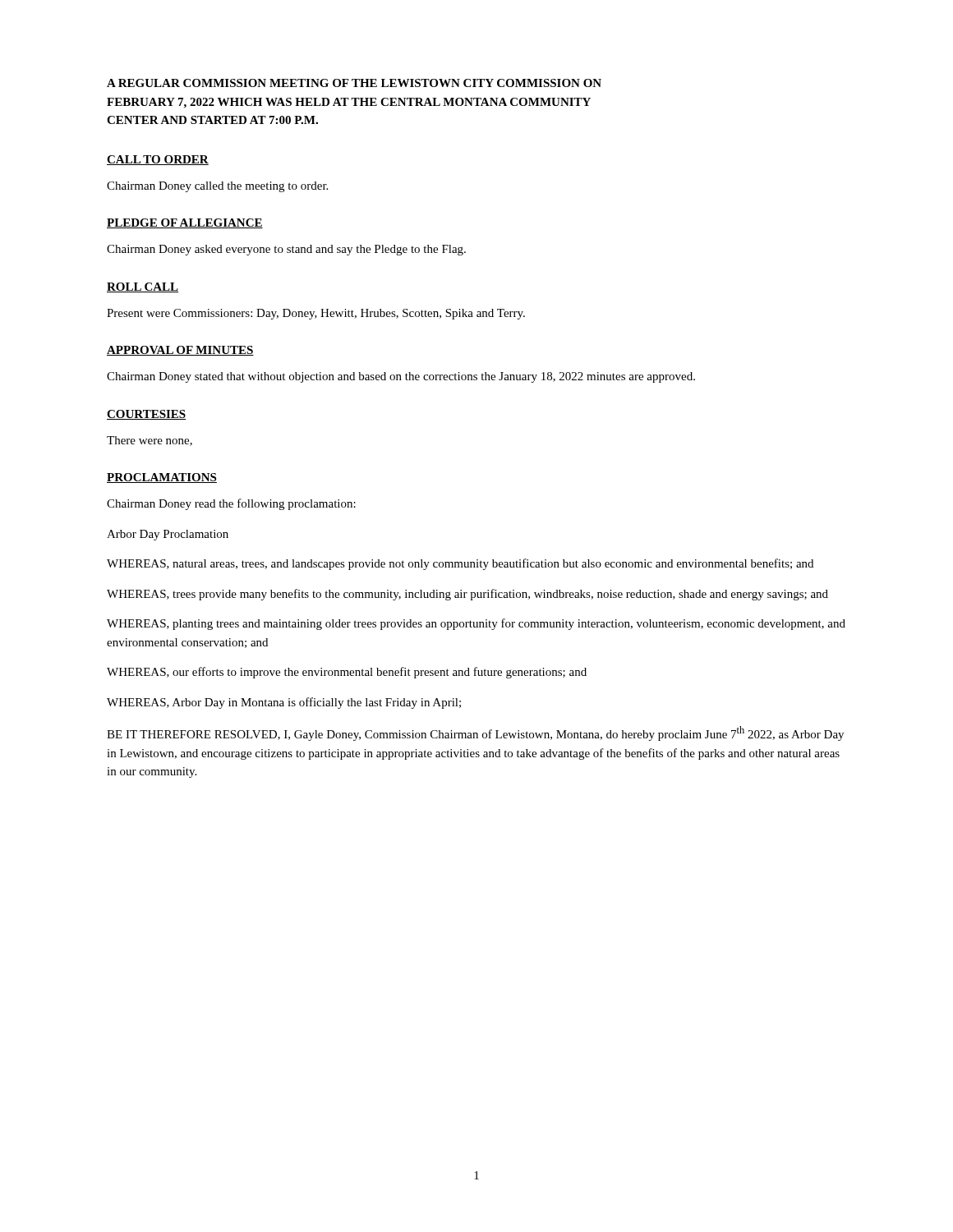
Task: Select the section header that reads "CALL TO ORDER"
Action: [158, 159]
